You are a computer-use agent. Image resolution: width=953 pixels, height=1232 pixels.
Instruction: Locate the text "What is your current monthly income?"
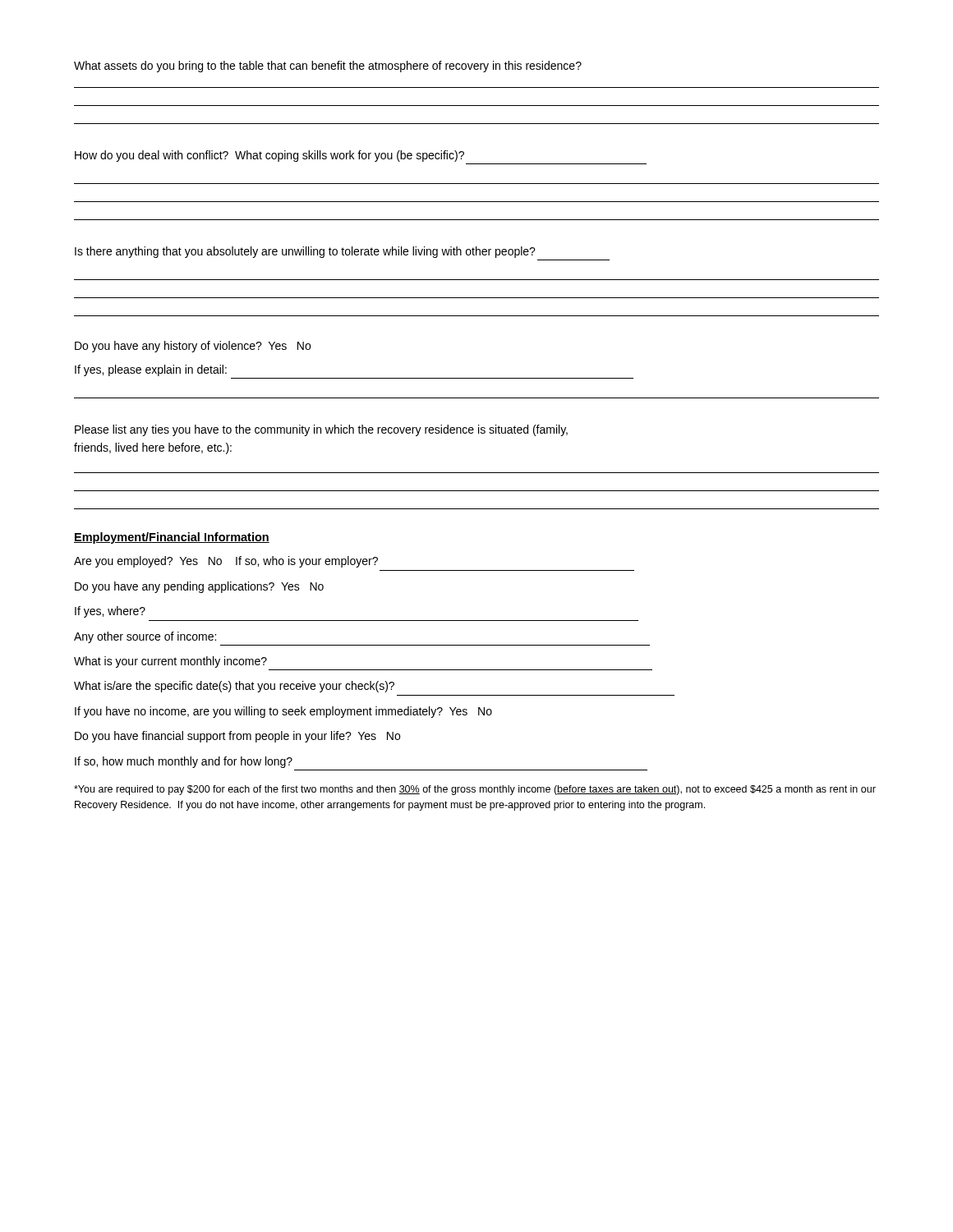coord(363,663)
